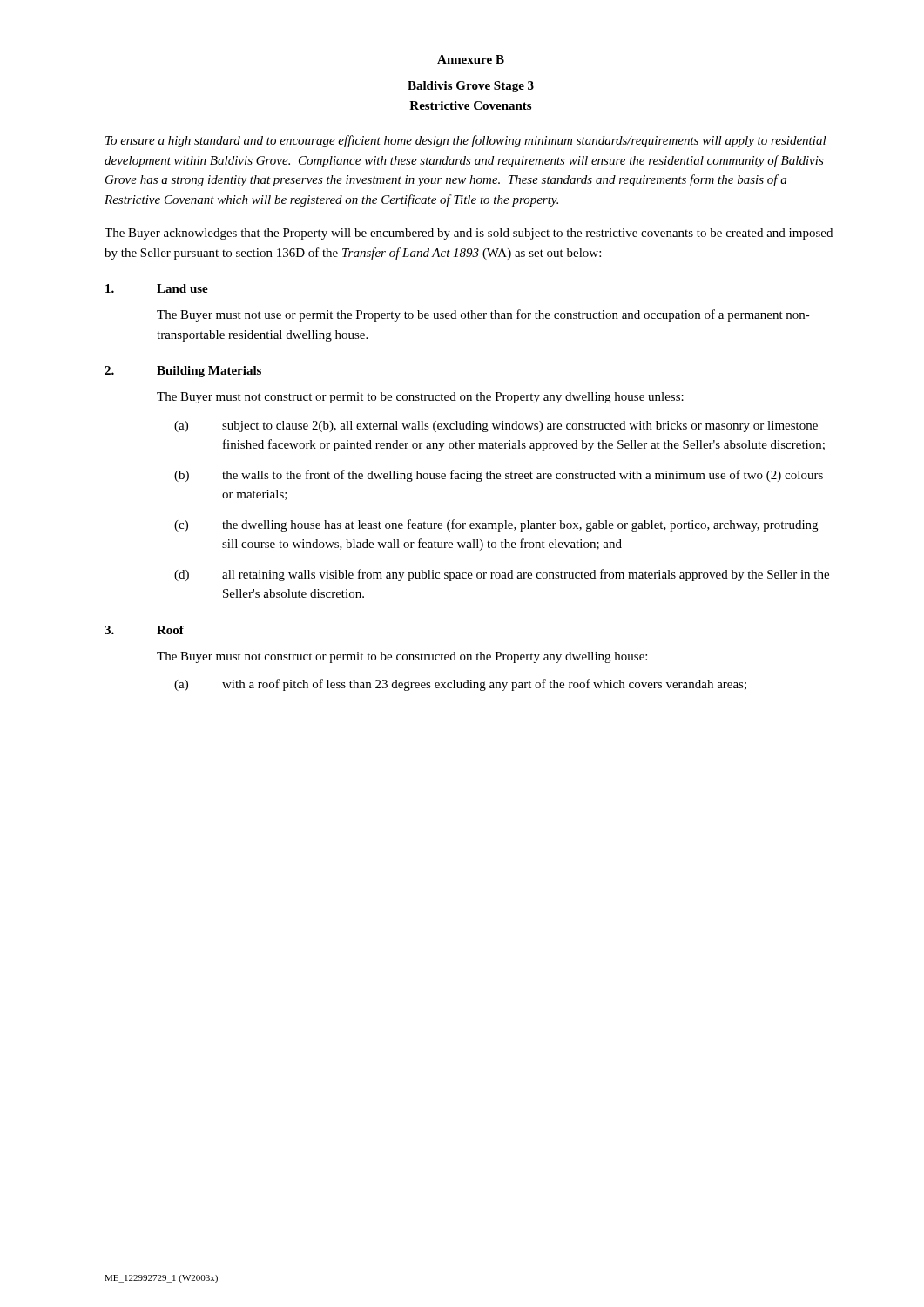Point to the block beginning "To ensure a high standard and"
The height and width of the screenshot is (1307, 924).
click(x=465, y=170)
